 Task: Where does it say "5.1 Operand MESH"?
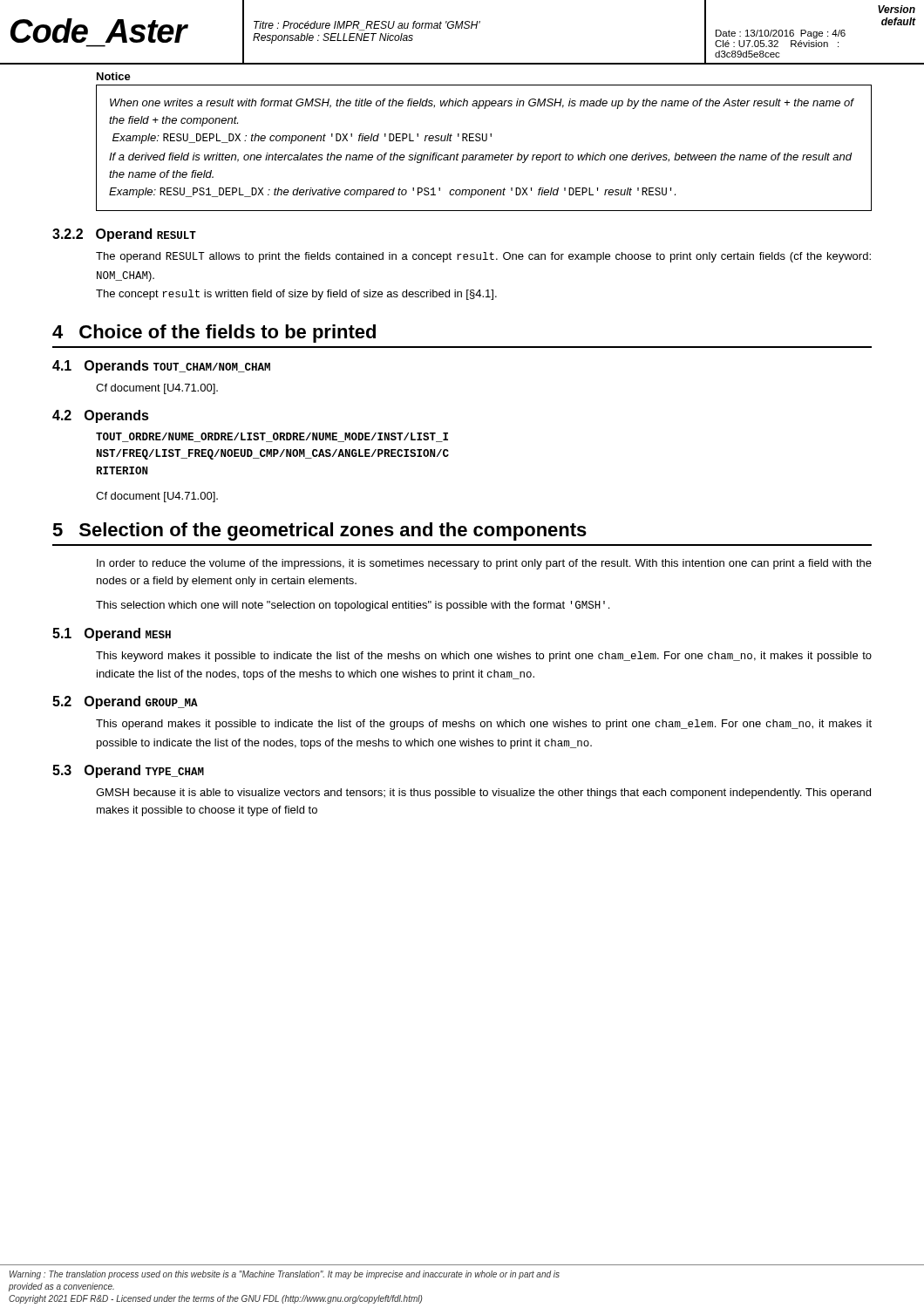[112, 634]
